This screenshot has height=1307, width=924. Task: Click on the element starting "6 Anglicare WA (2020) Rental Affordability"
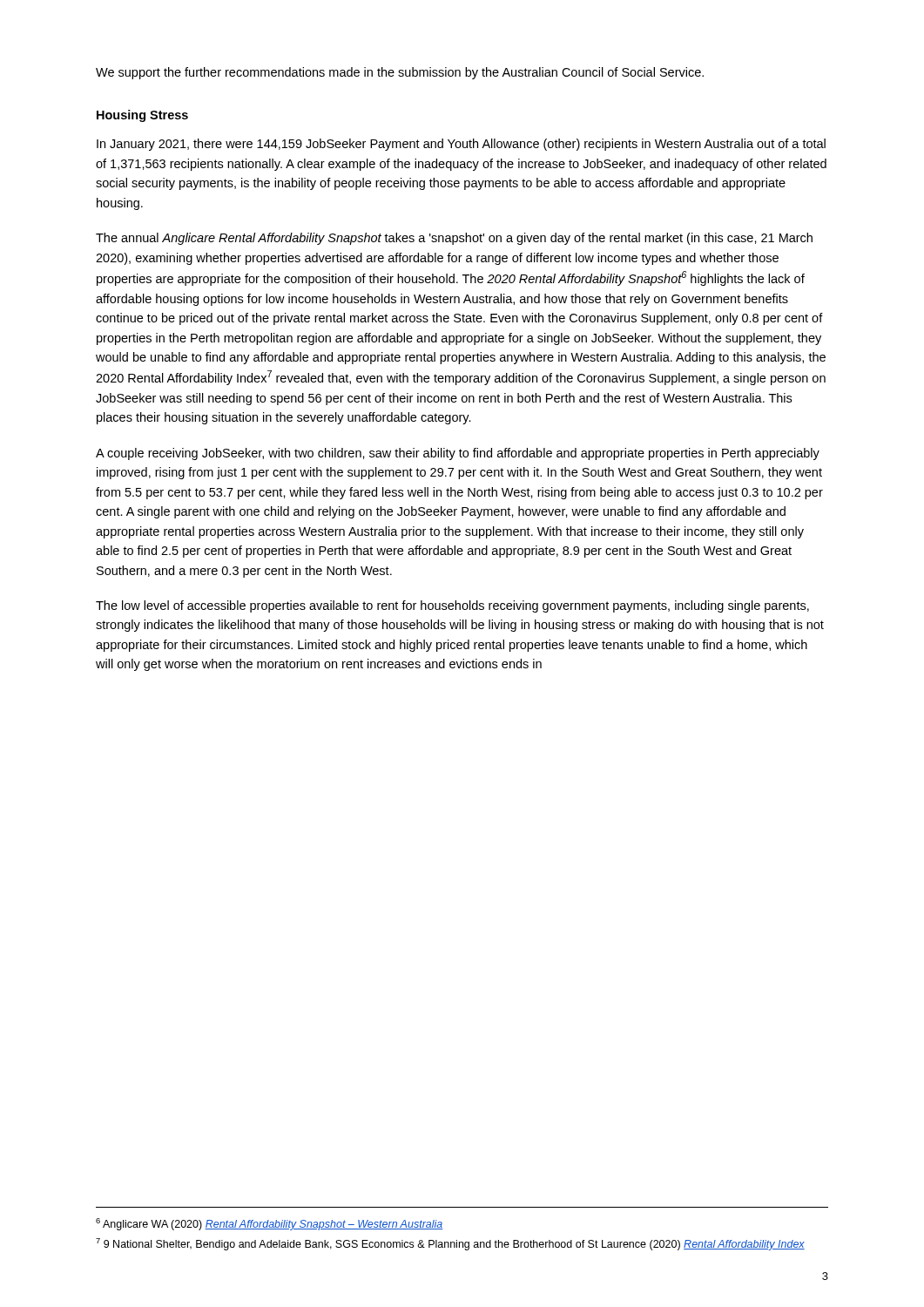(462, 1234)
